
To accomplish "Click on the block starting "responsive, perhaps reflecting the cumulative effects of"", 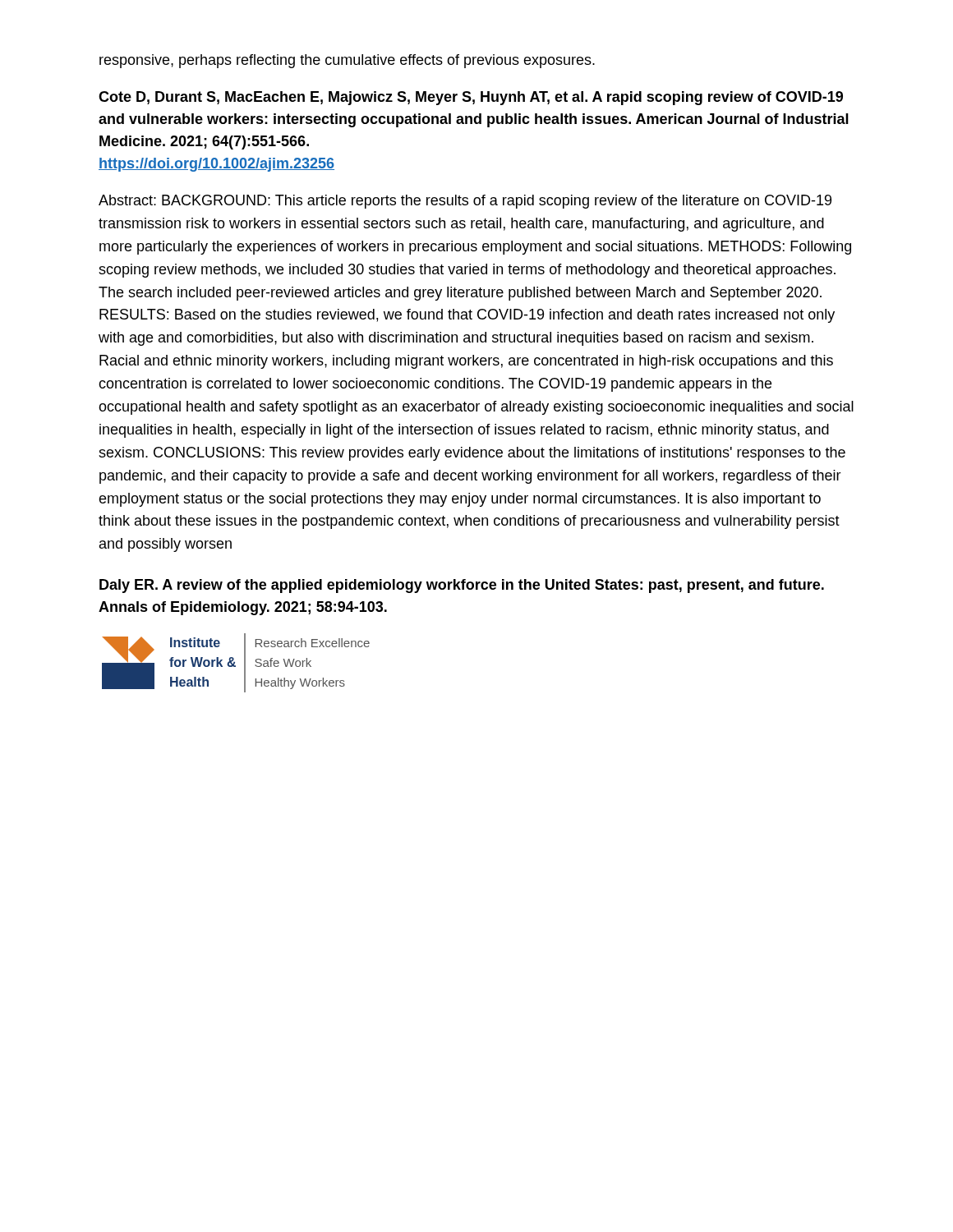I will (347, 60).
